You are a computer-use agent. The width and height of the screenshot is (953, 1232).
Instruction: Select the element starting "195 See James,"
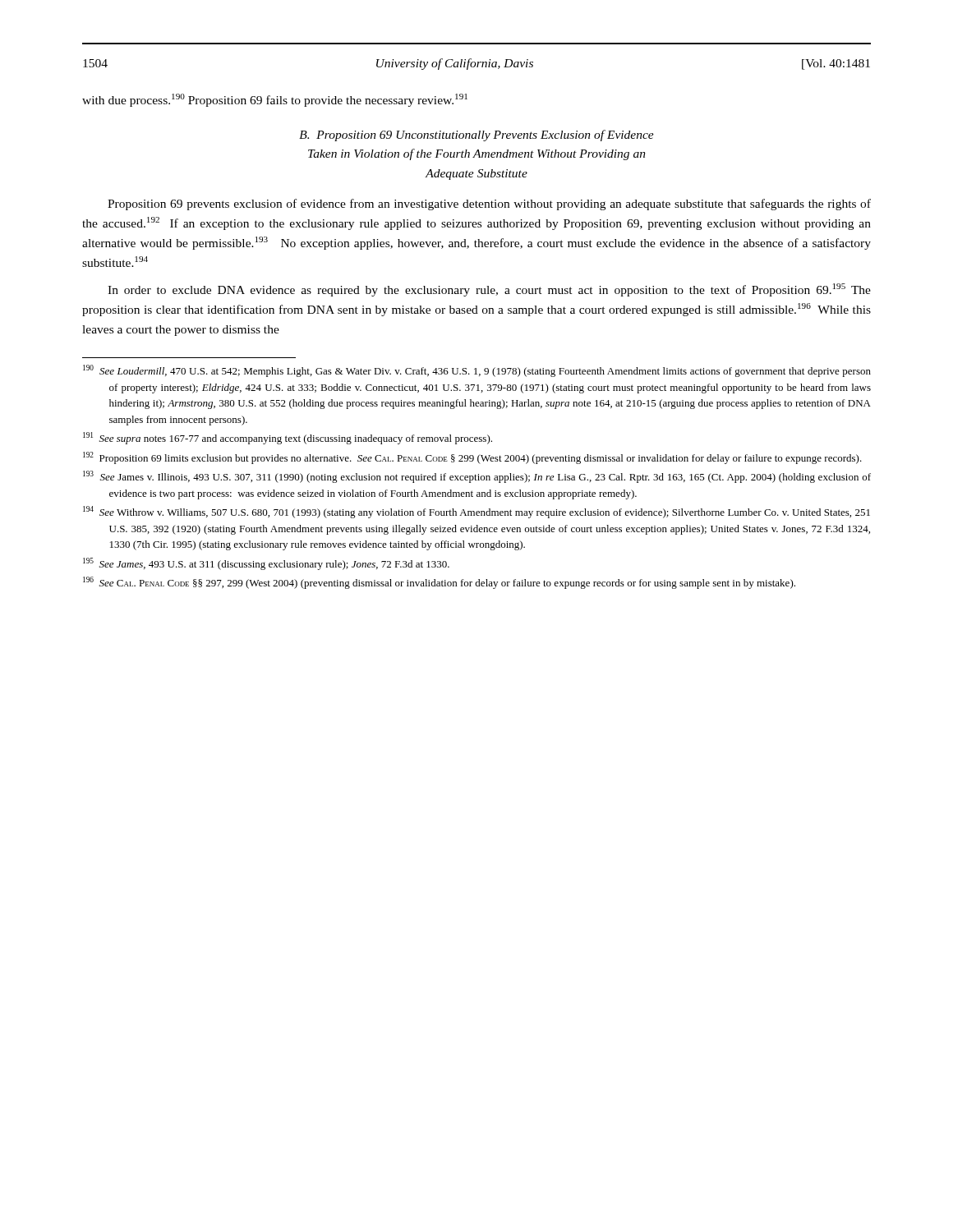click(266, 563)
